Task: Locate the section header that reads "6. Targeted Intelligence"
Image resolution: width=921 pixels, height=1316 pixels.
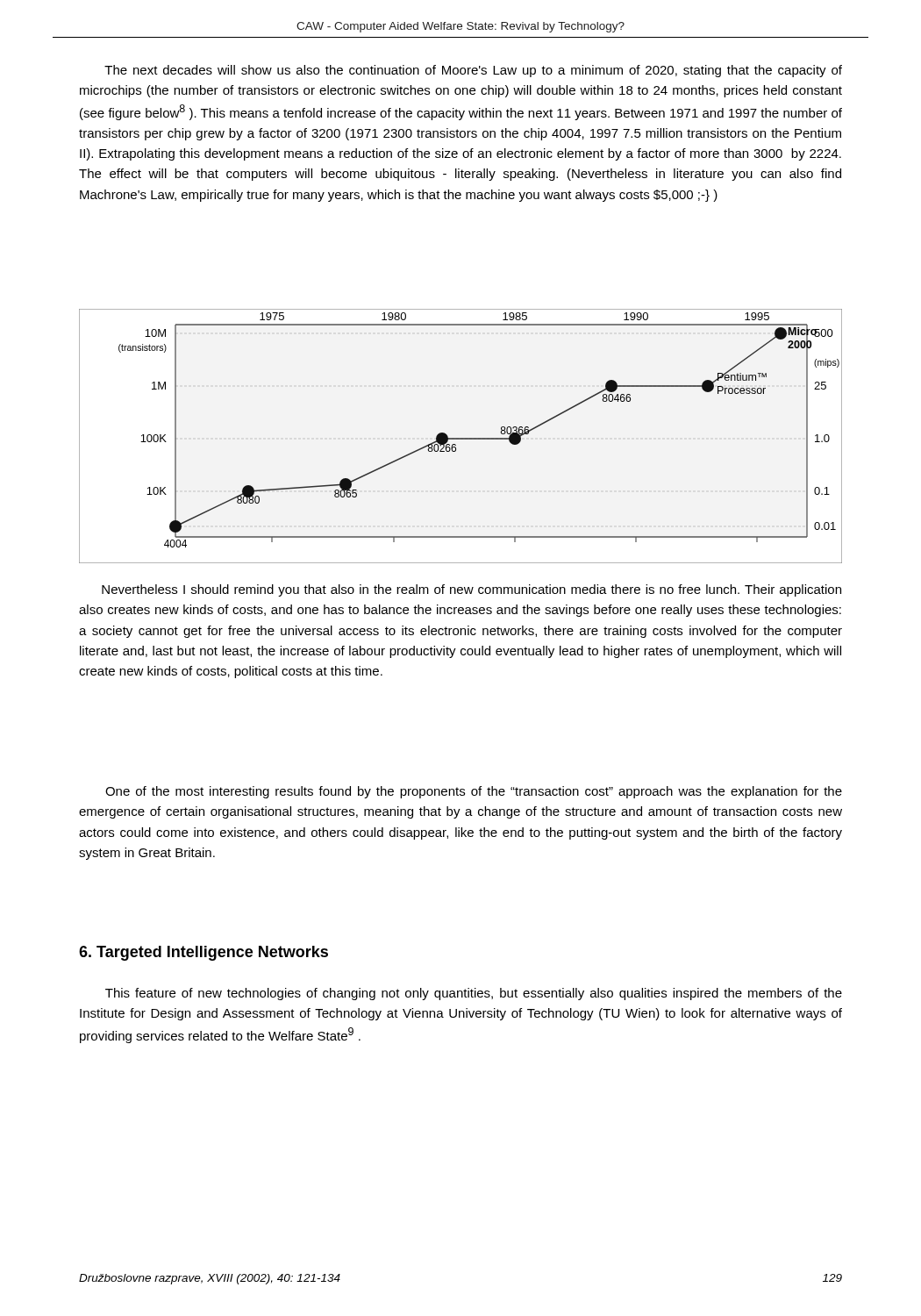Action: [x=204, y=952]
